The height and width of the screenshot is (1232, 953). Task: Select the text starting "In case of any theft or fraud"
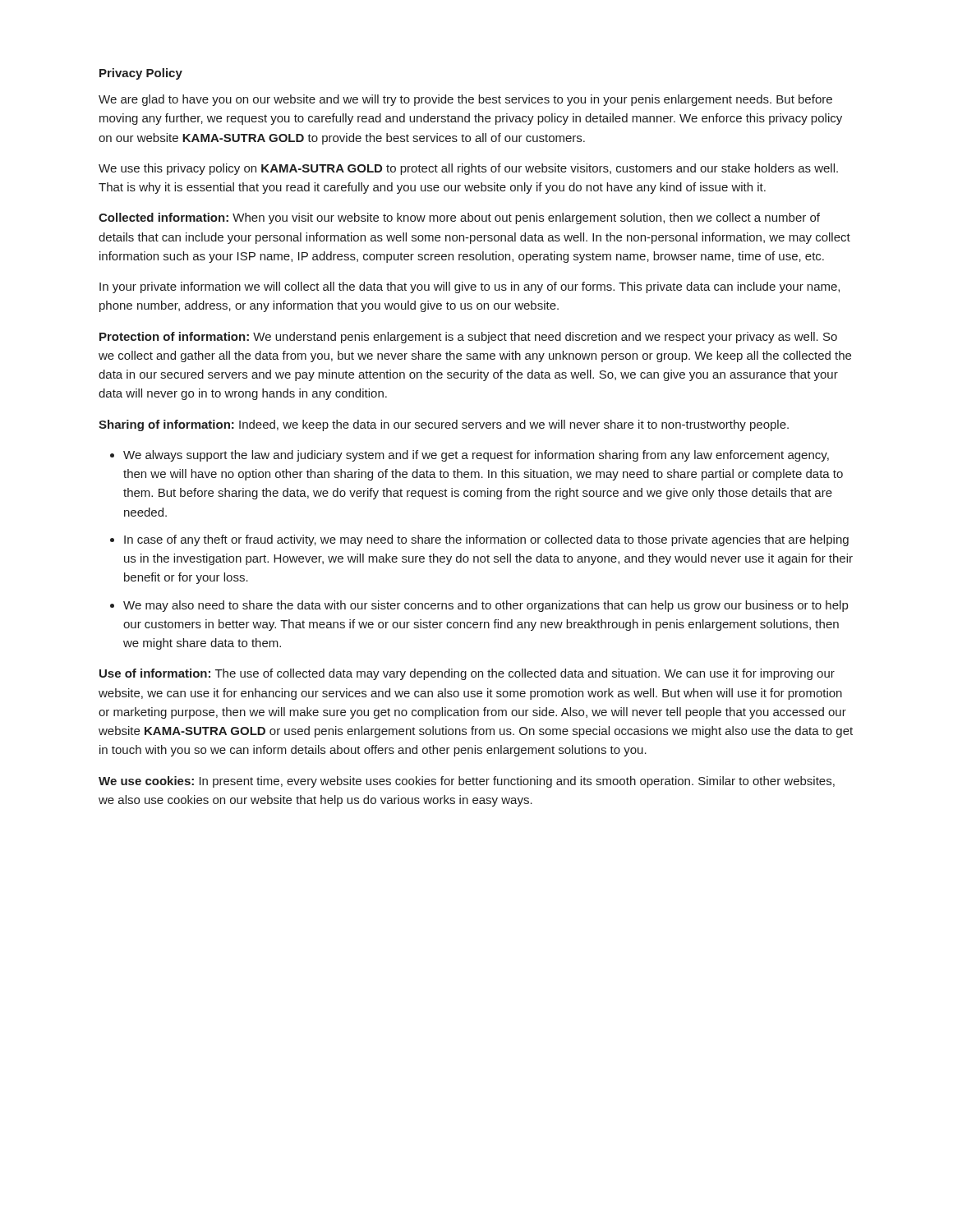pyautogui.click(x=488, y=558)
